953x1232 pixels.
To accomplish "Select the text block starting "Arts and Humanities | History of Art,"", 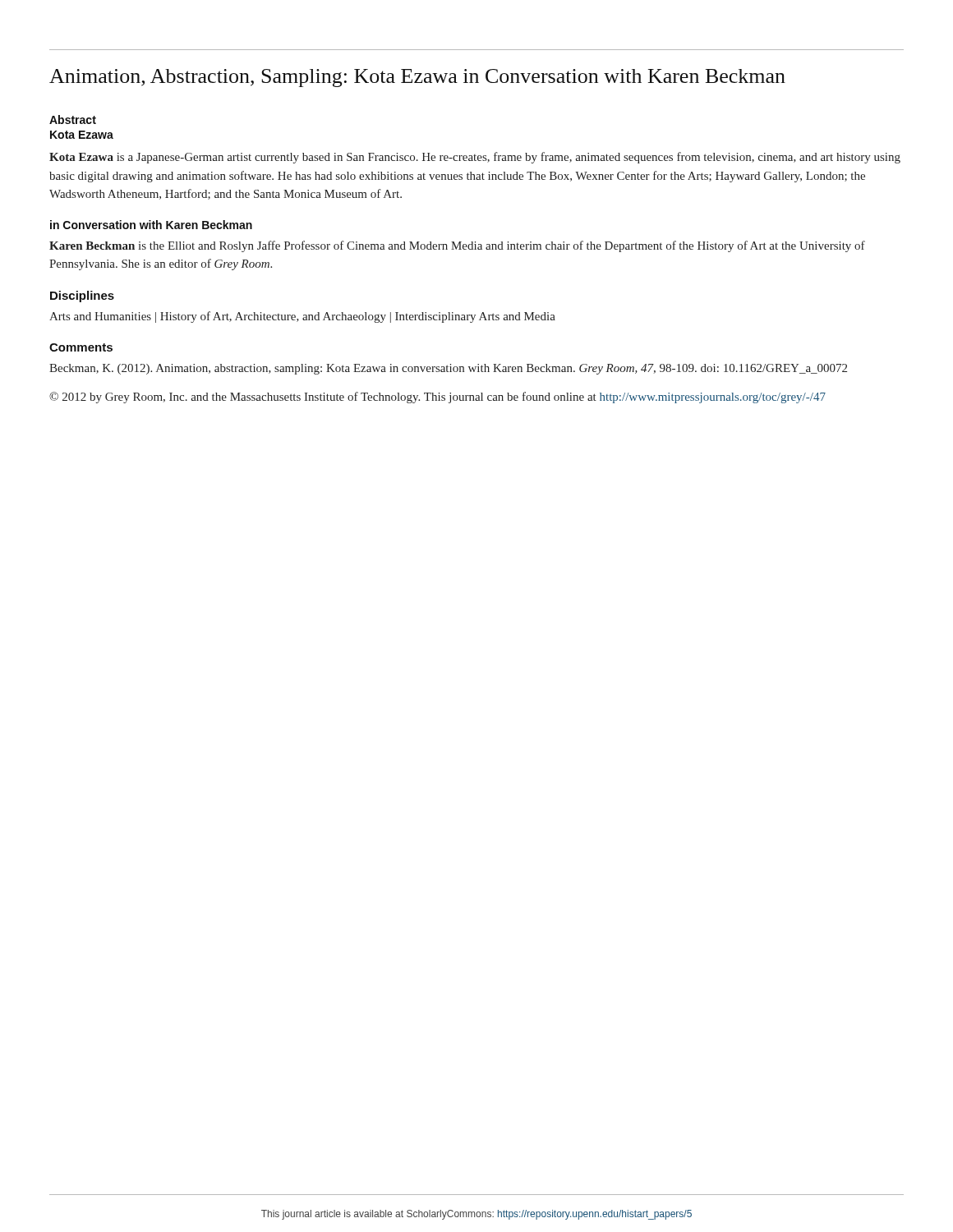I will tap(476, 316).
